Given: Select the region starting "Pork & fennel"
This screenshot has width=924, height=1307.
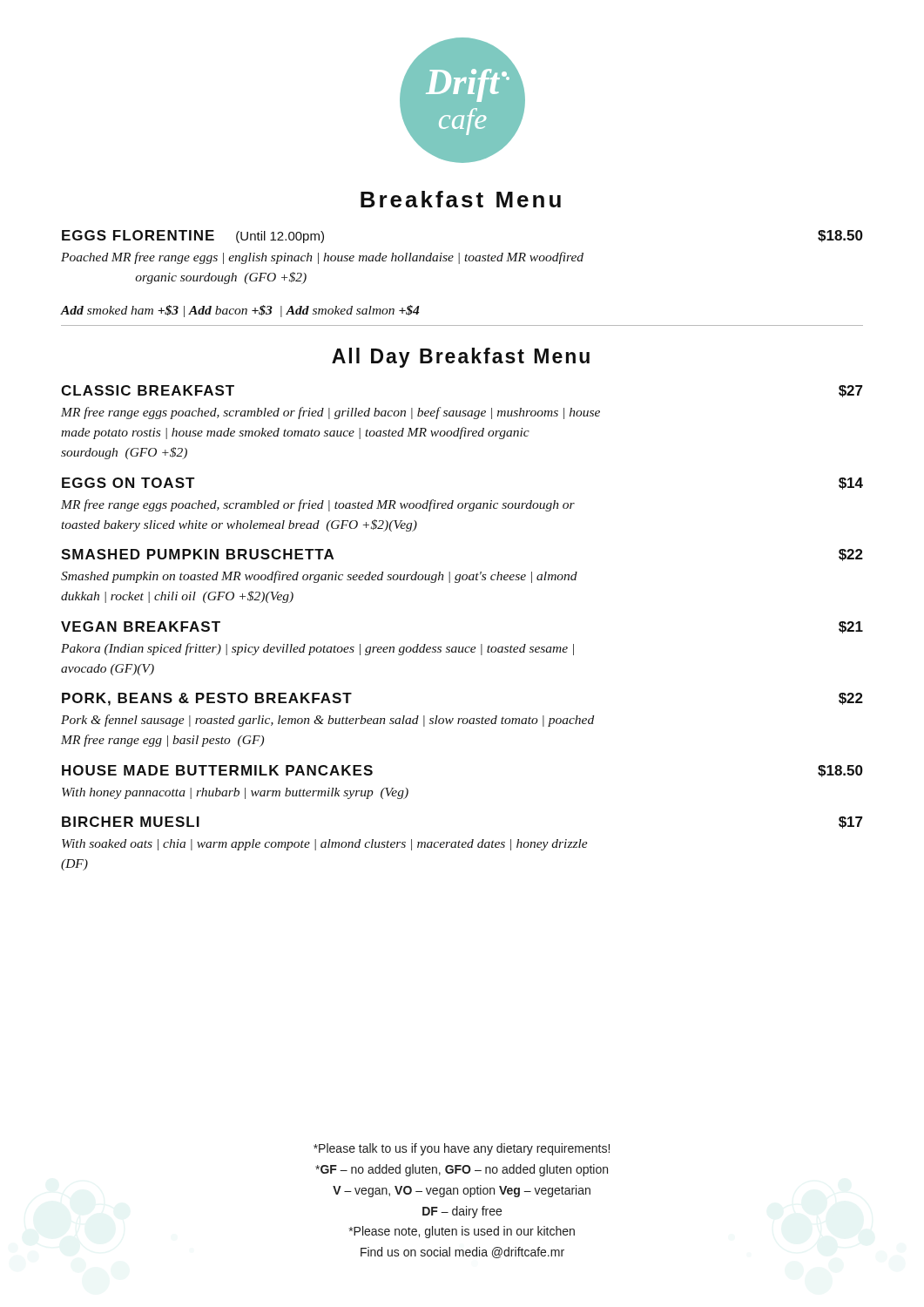Looking at the screenshot, I should (x=328, y=729).
